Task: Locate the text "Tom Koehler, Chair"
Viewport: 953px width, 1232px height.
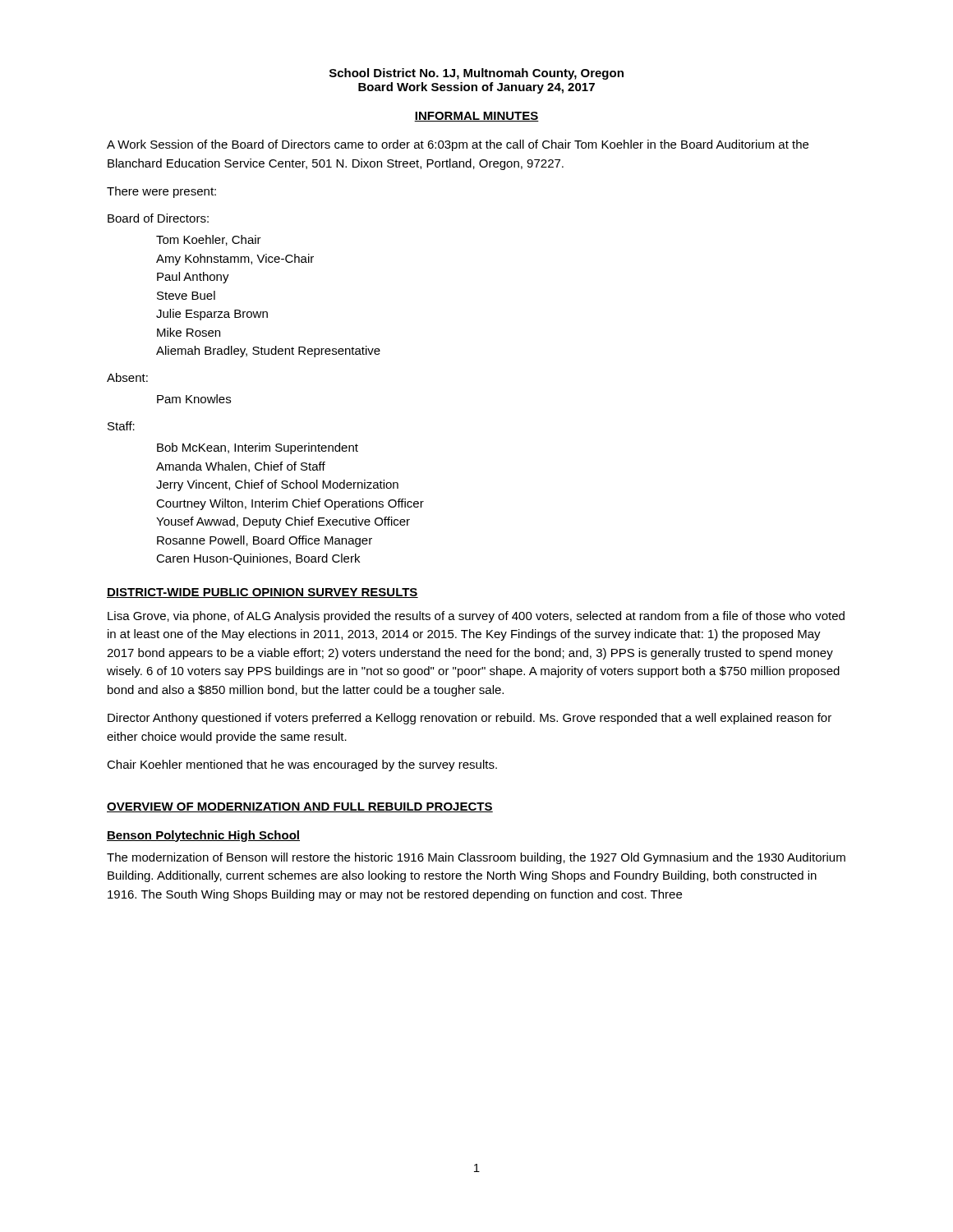Action: (x=209, y=239)
